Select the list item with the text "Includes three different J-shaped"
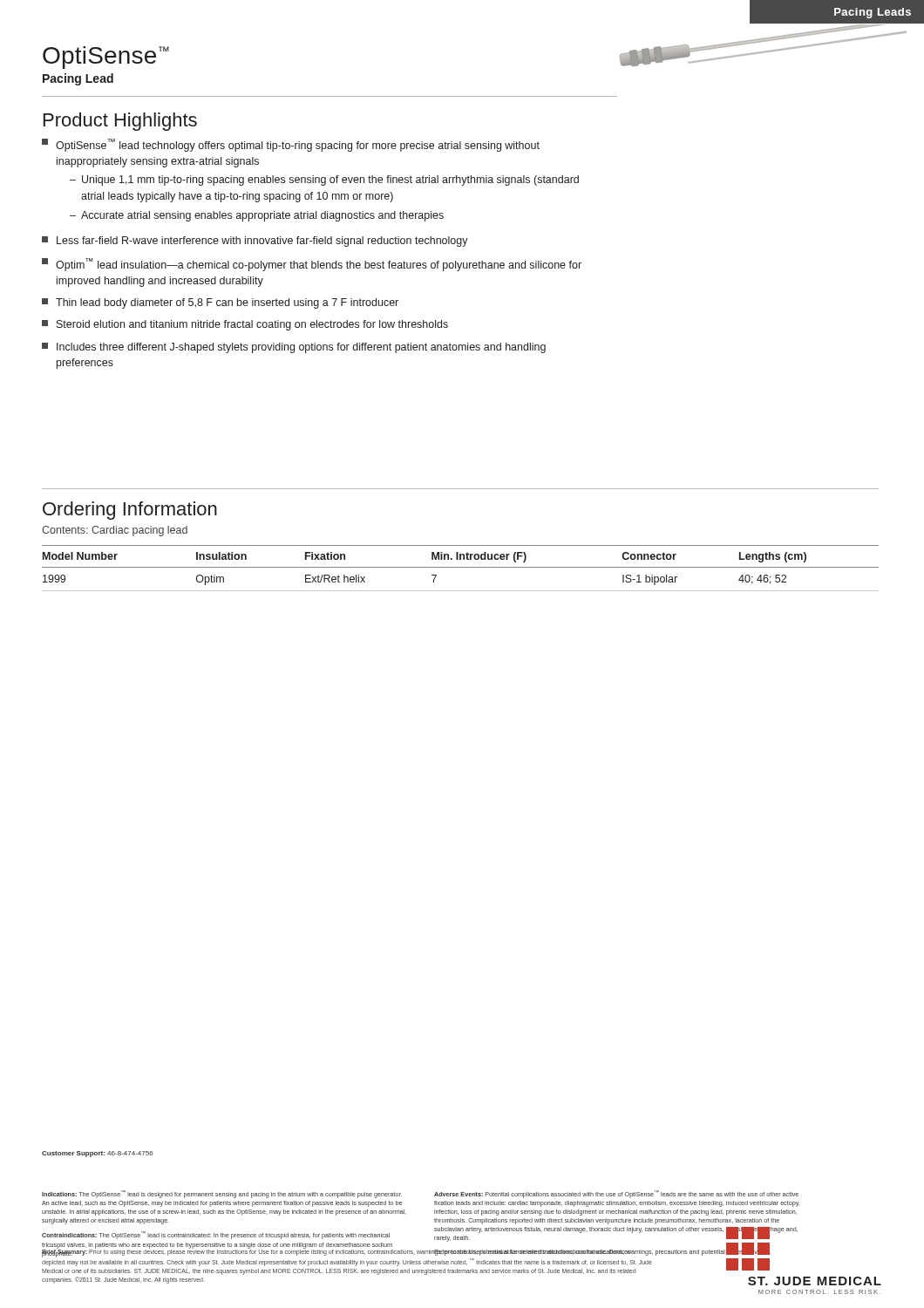 312,355
